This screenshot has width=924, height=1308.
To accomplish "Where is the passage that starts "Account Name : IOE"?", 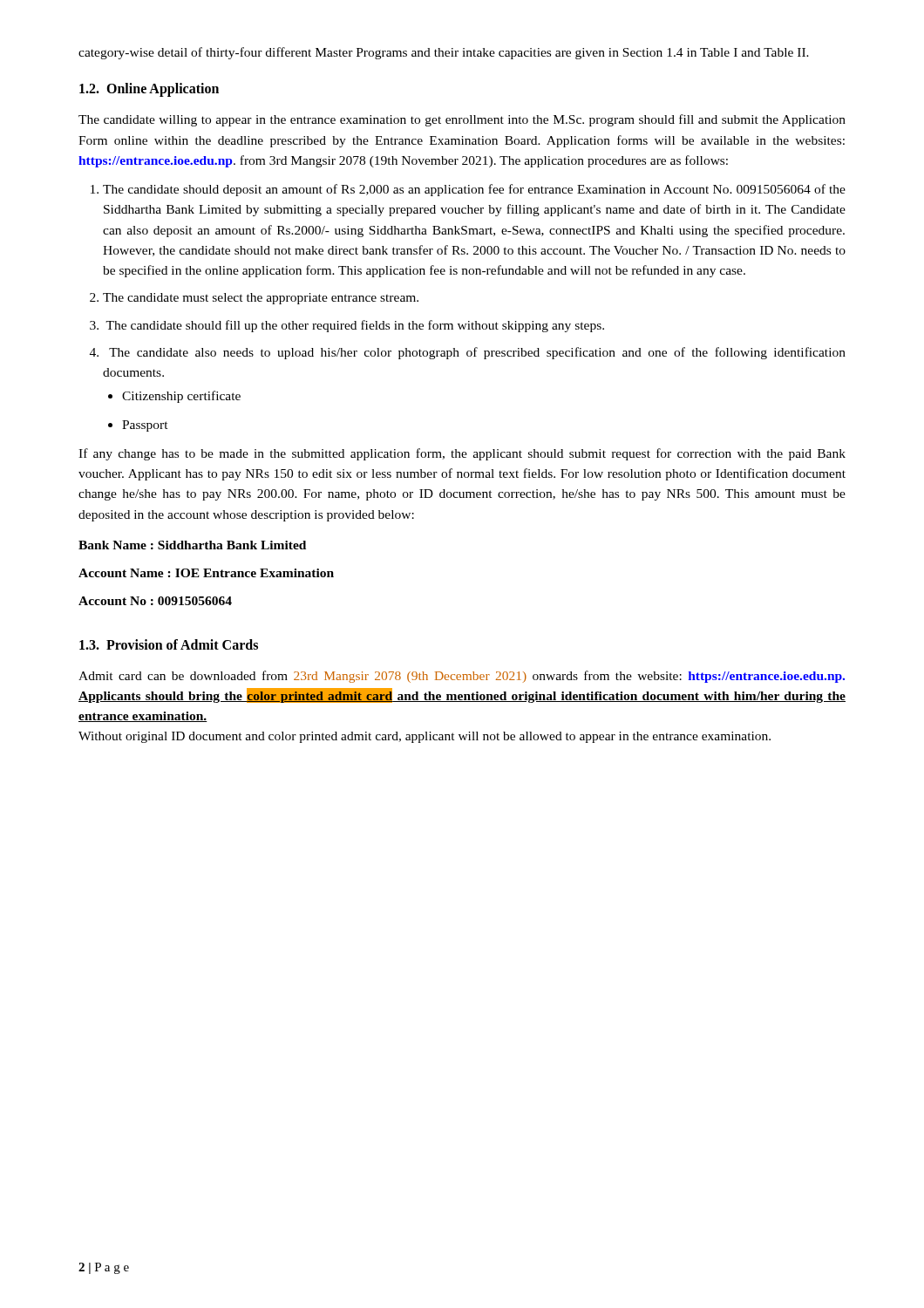I will click(x=206, y=573).
